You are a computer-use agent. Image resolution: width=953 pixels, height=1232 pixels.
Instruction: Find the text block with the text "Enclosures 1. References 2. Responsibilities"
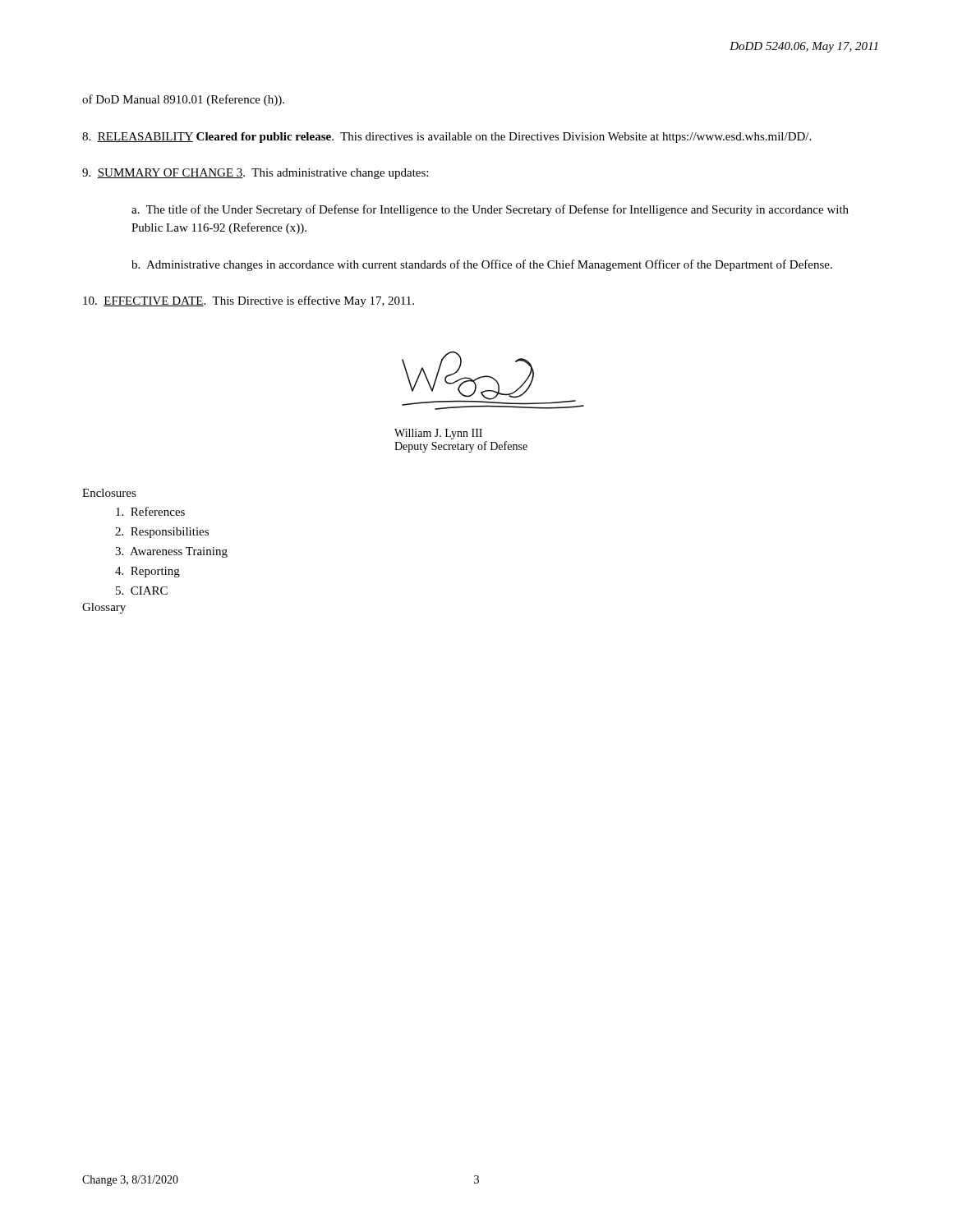(x=109, y=493)
